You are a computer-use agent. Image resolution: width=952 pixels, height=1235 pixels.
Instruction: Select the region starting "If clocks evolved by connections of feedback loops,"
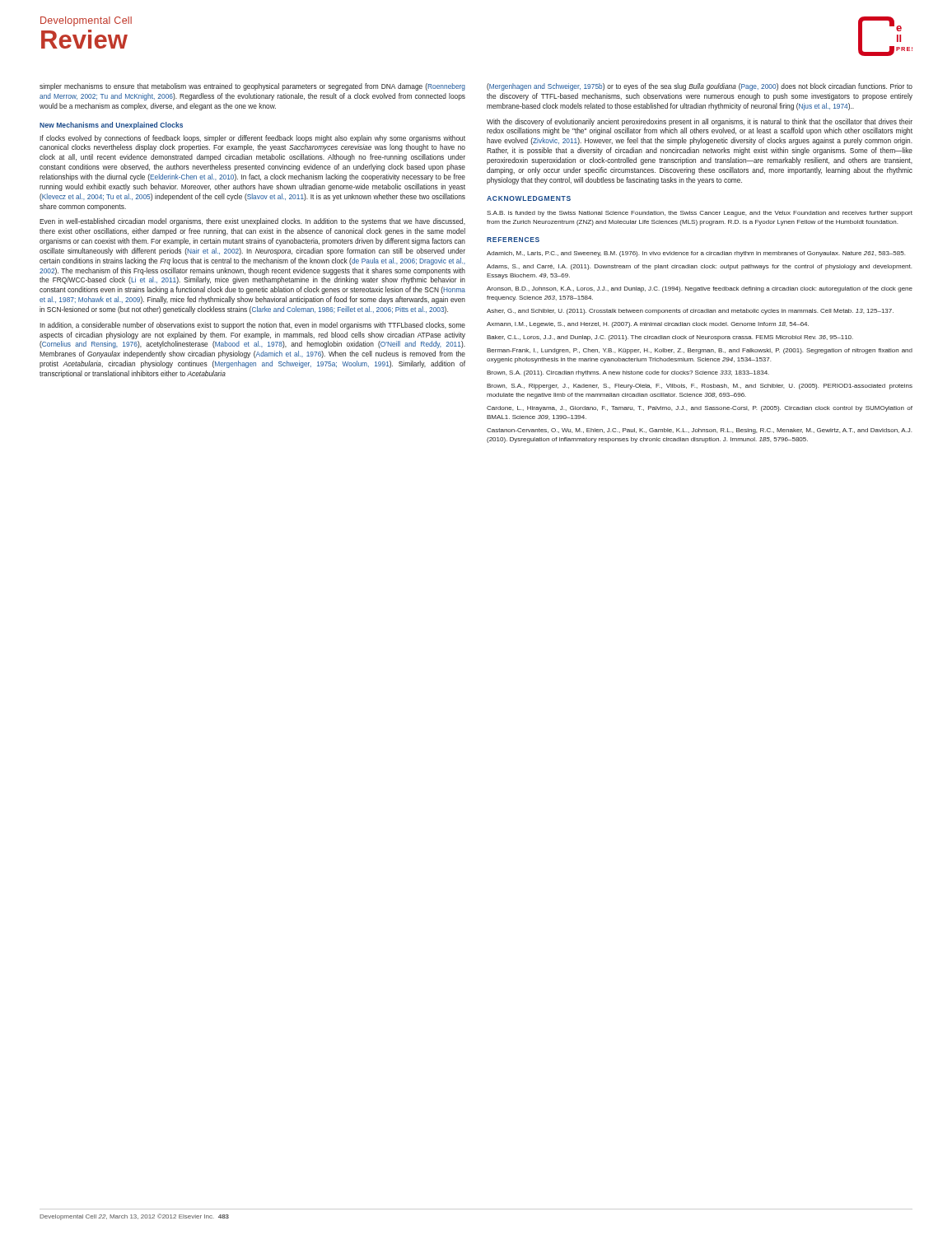(x=252, y=173)
